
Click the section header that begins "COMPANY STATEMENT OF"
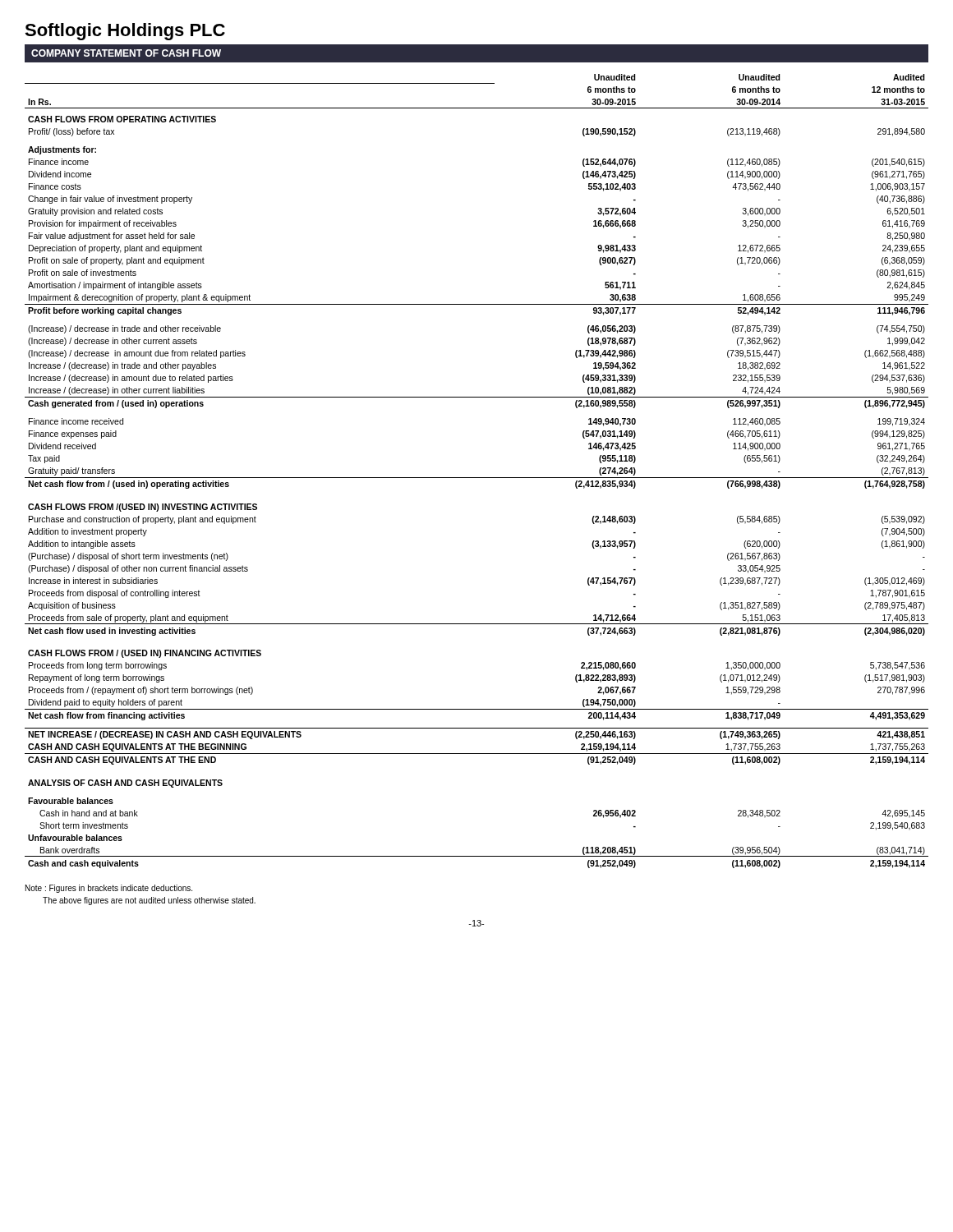[126, 53]
